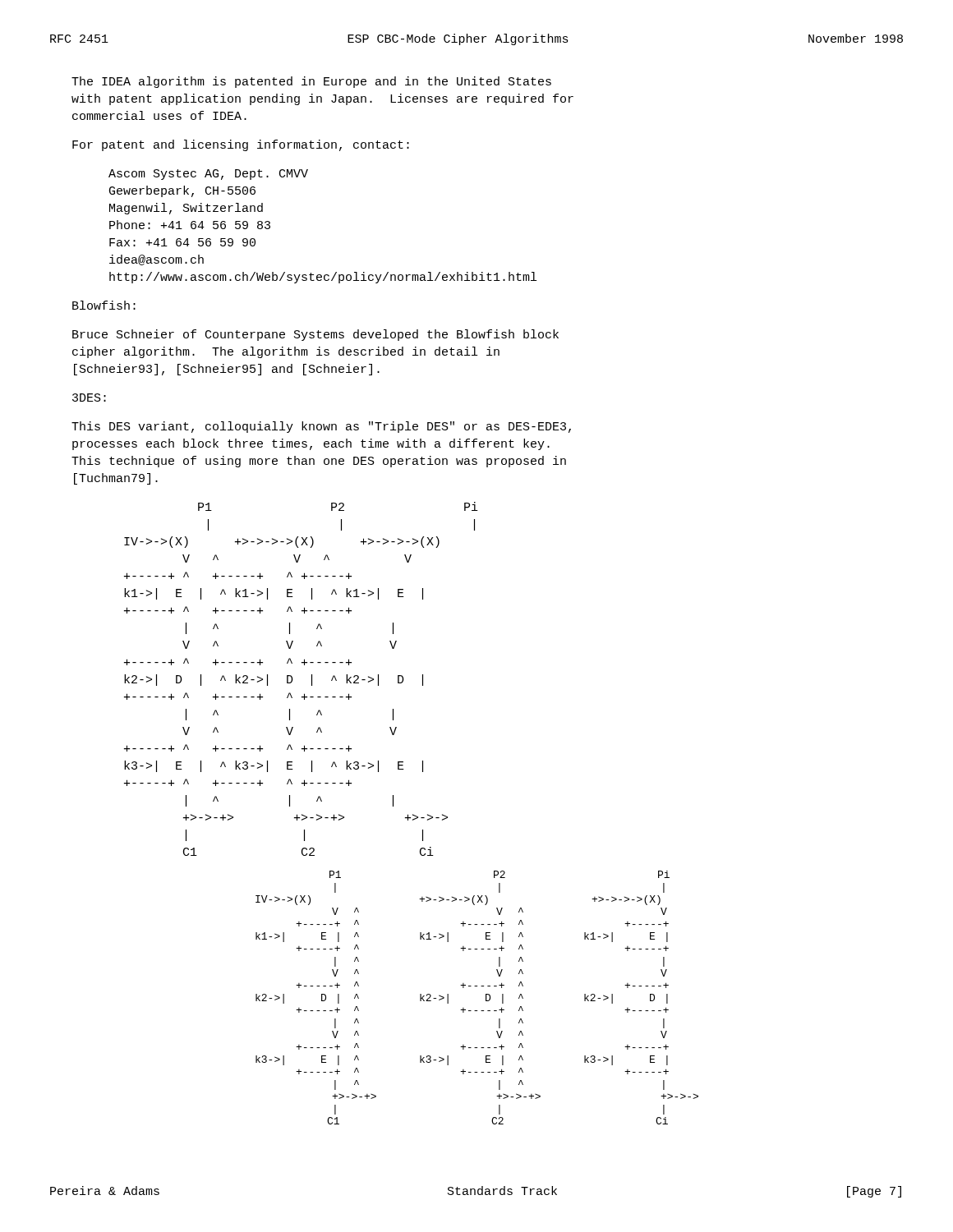Image resolution: width=953 pixels, height=1232 pixels.
Task: Where is the passage that starts "Ascom Systec AG, Dept. CMVV Gewerbepark, CH-5506"?
Action: [208, 175]
